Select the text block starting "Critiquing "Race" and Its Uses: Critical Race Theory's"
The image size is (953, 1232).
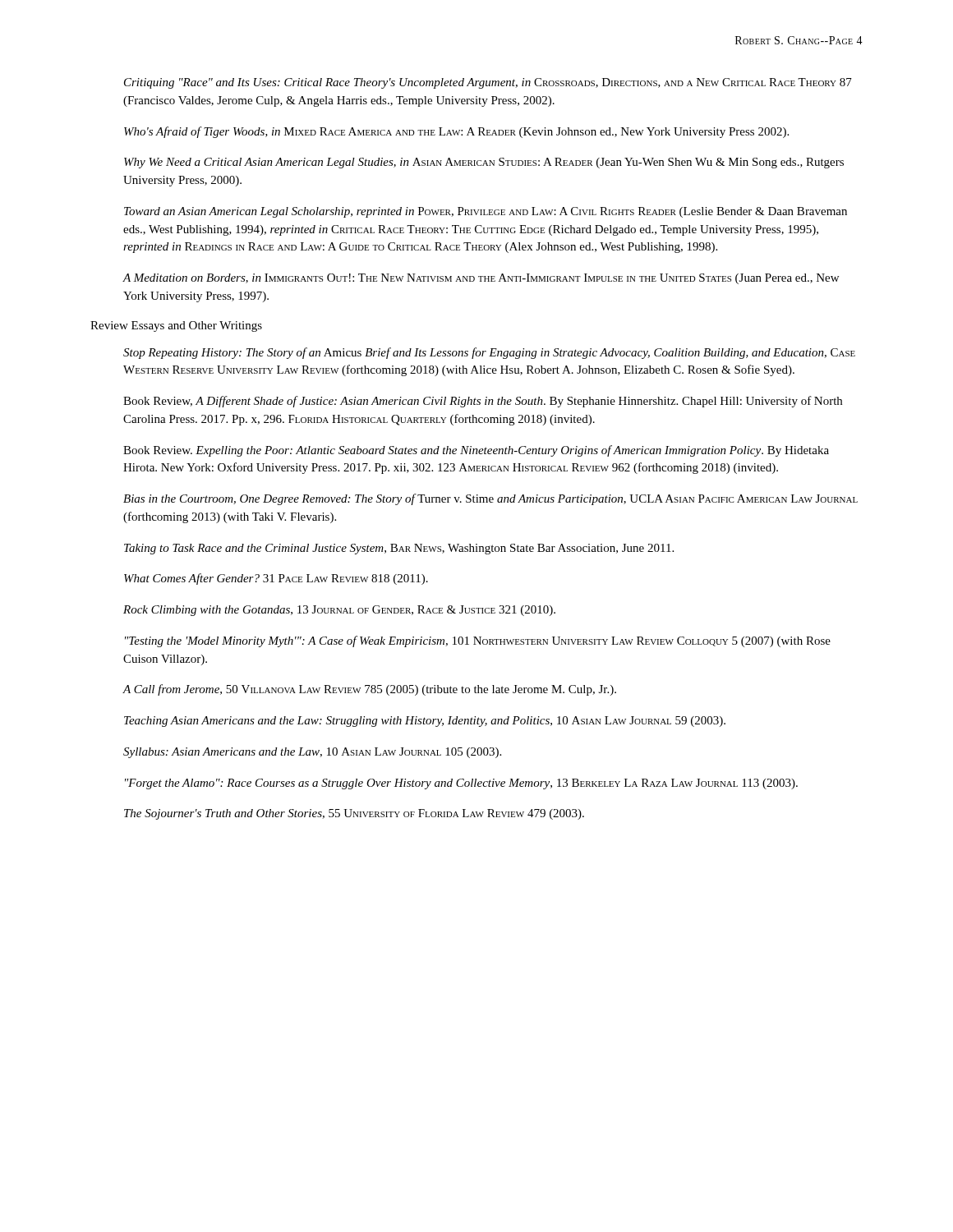[493, 92]
